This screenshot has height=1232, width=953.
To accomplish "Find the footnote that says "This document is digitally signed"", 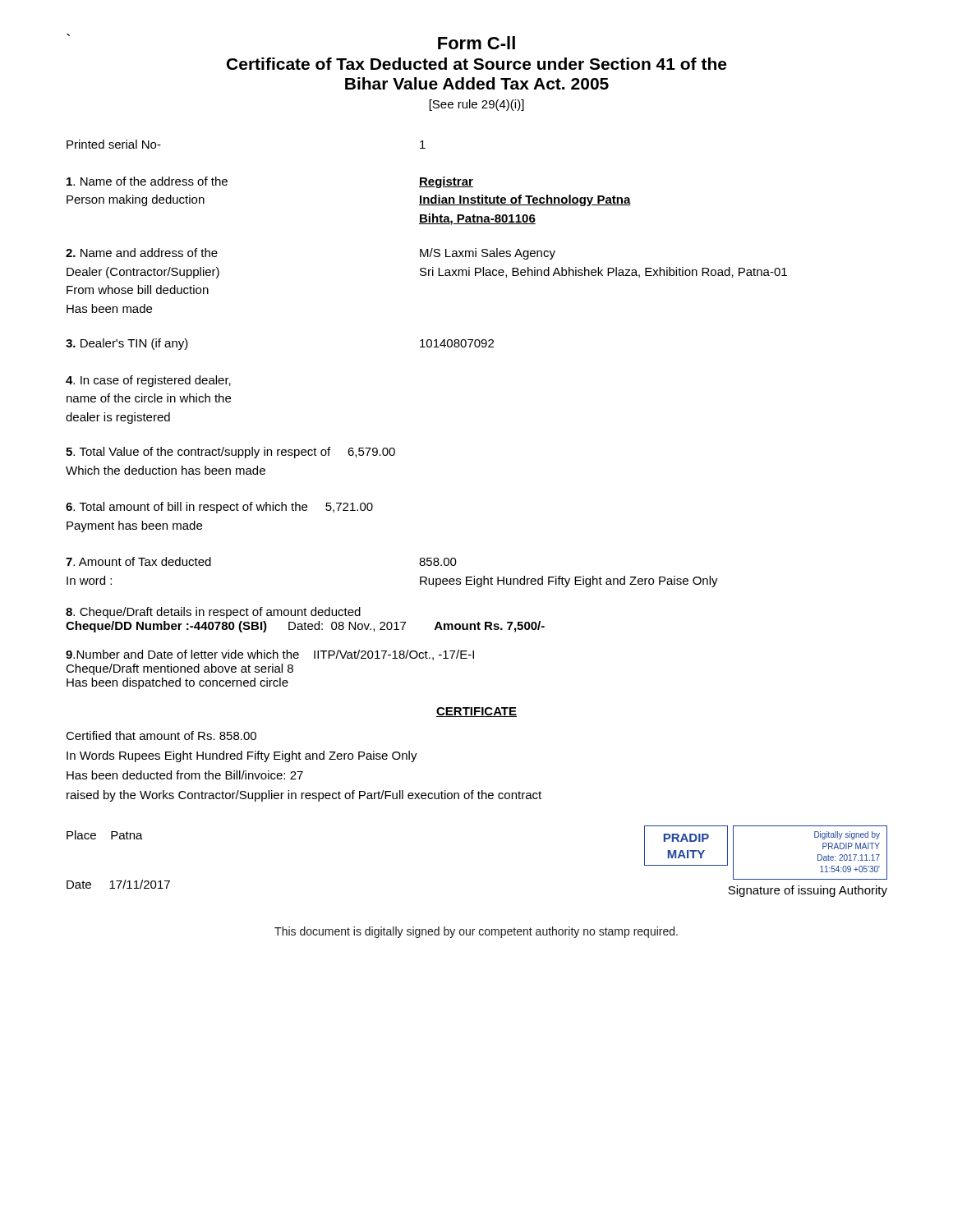I will coord(476,931).
